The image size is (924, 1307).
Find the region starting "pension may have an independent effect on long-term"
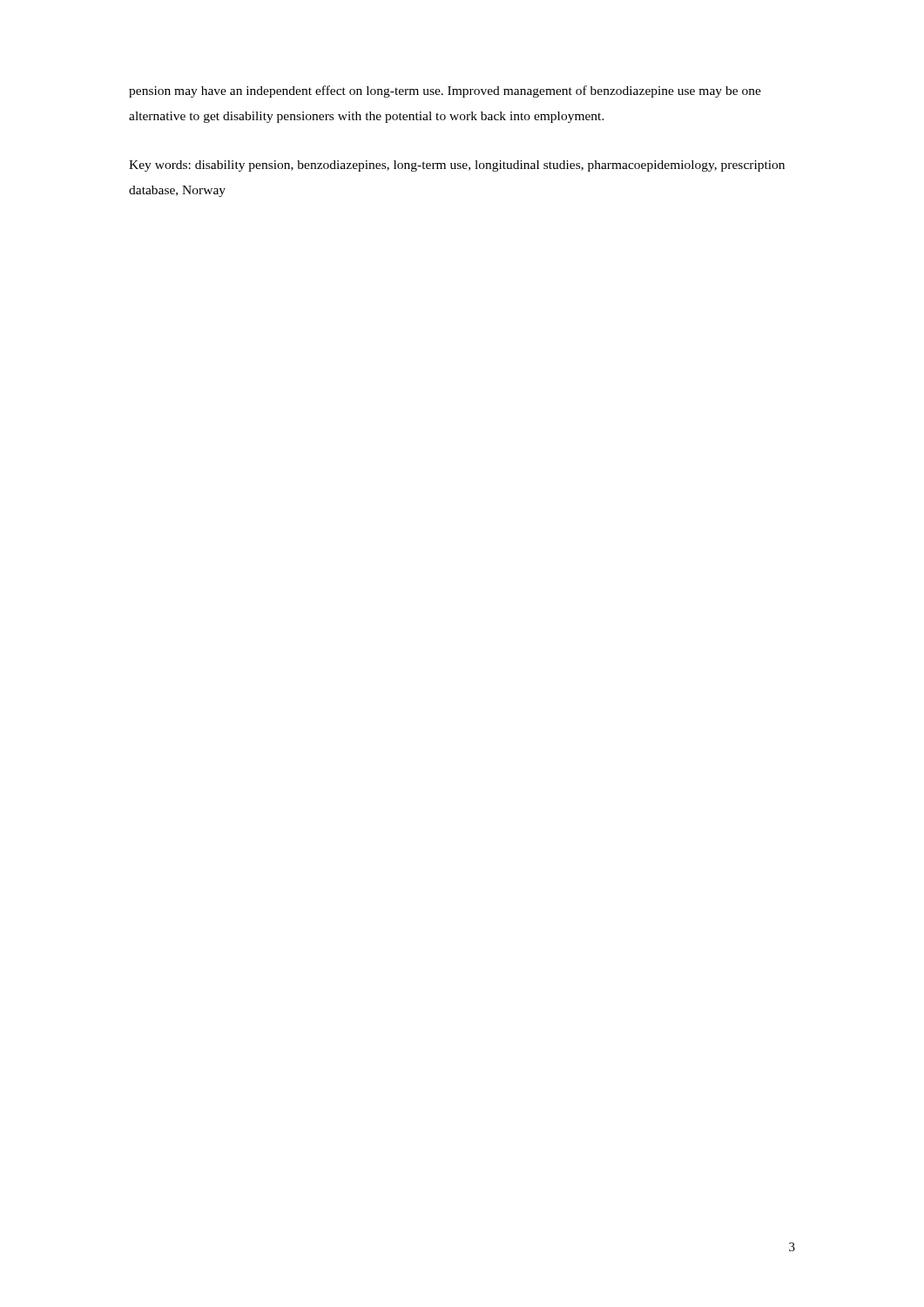(x=445, y=103)
